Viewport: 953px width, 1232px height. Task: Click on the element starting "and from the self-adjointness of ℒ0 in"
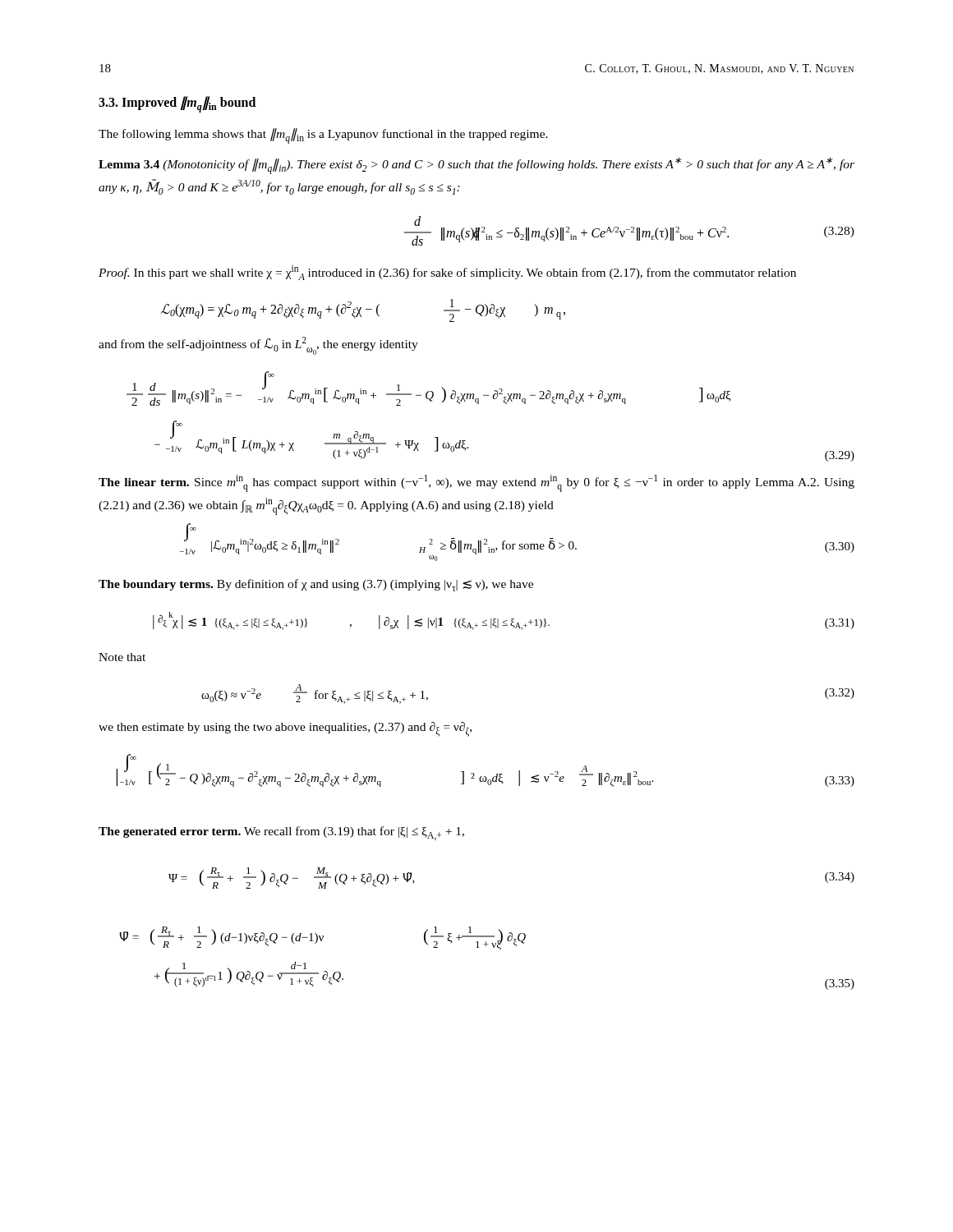click(x=258, y=346)
